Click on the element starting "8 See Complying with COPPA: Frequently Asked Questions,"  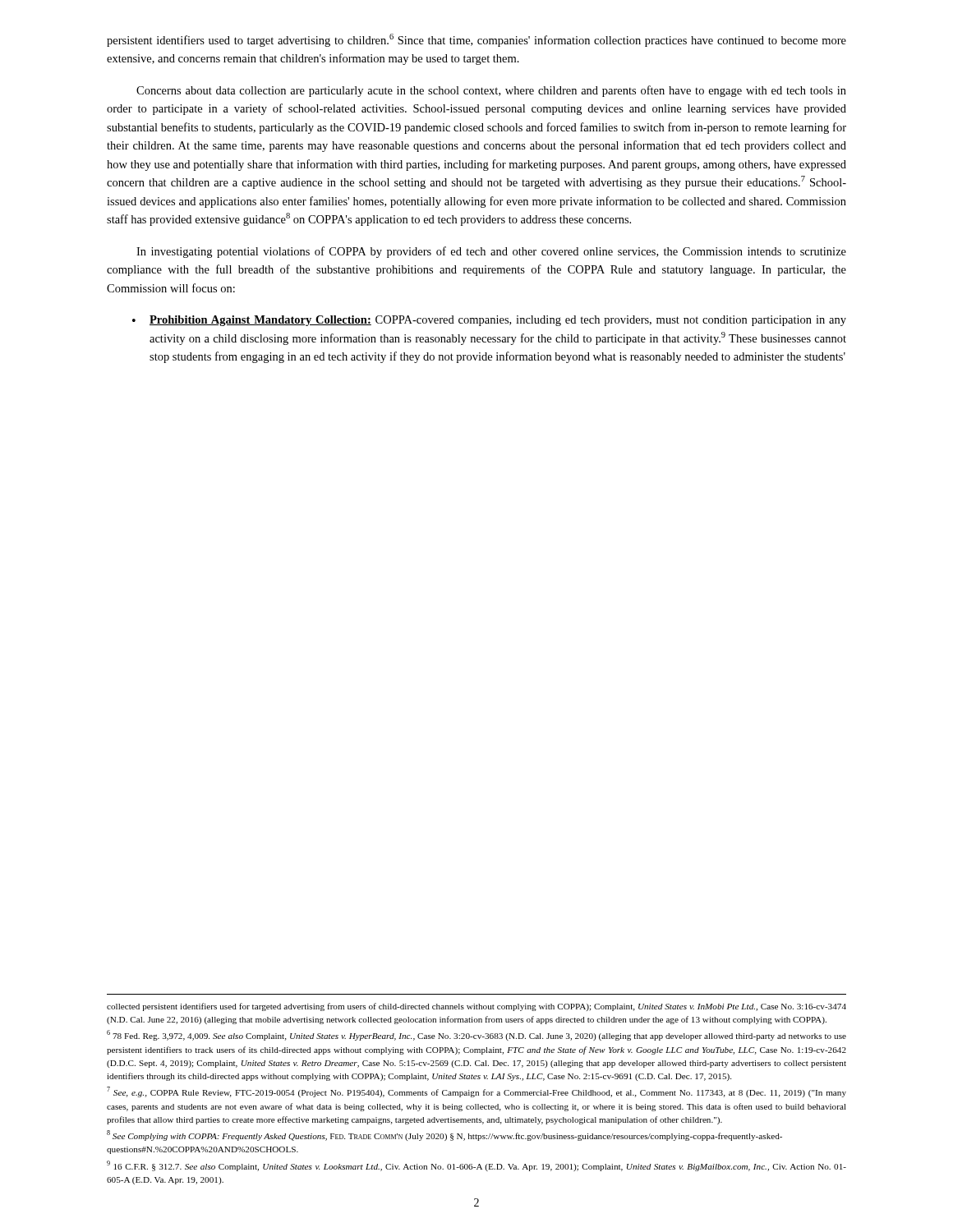pos(445,1142)
